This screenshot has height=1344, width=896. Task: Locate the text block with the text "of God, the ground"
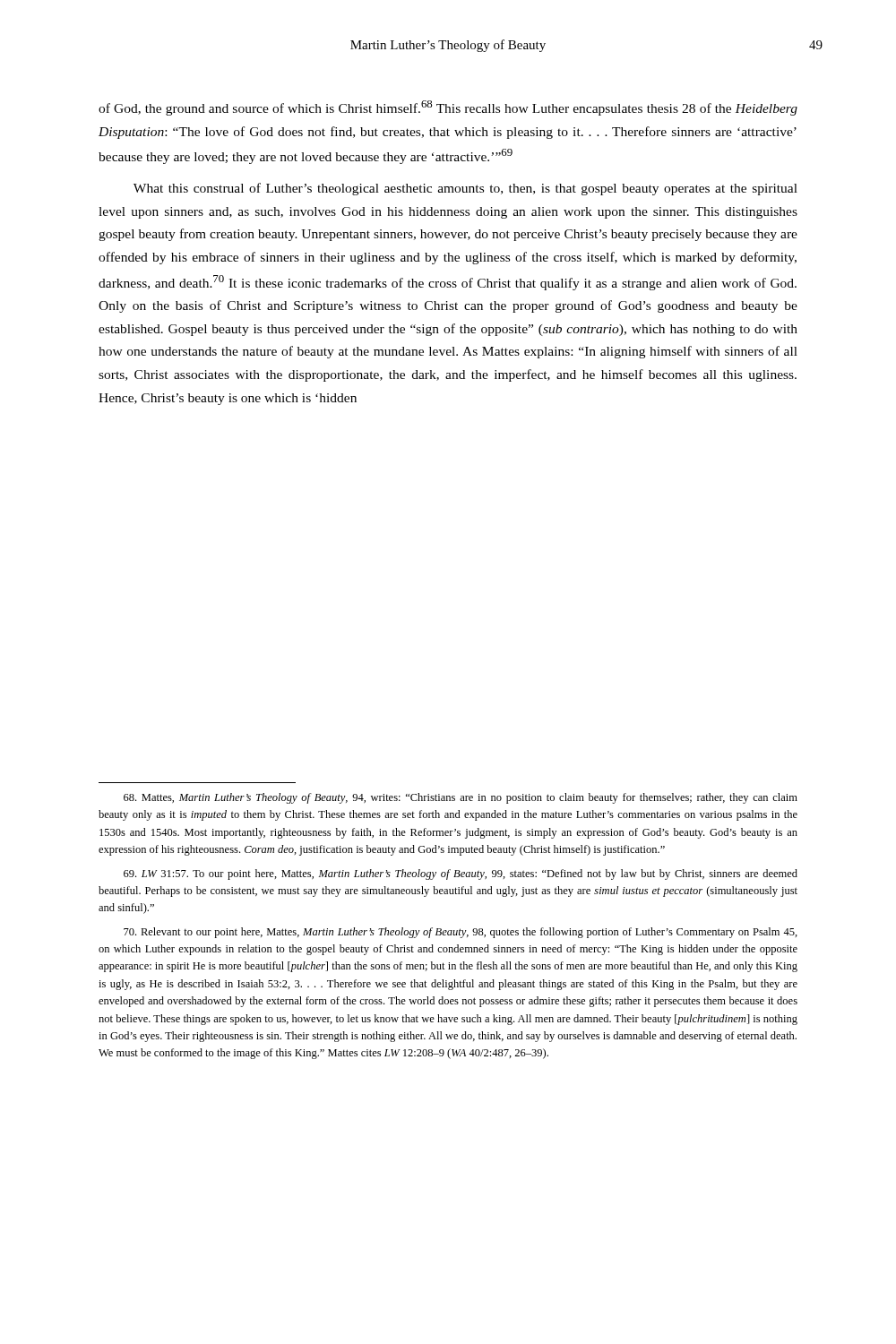point(448,251)
